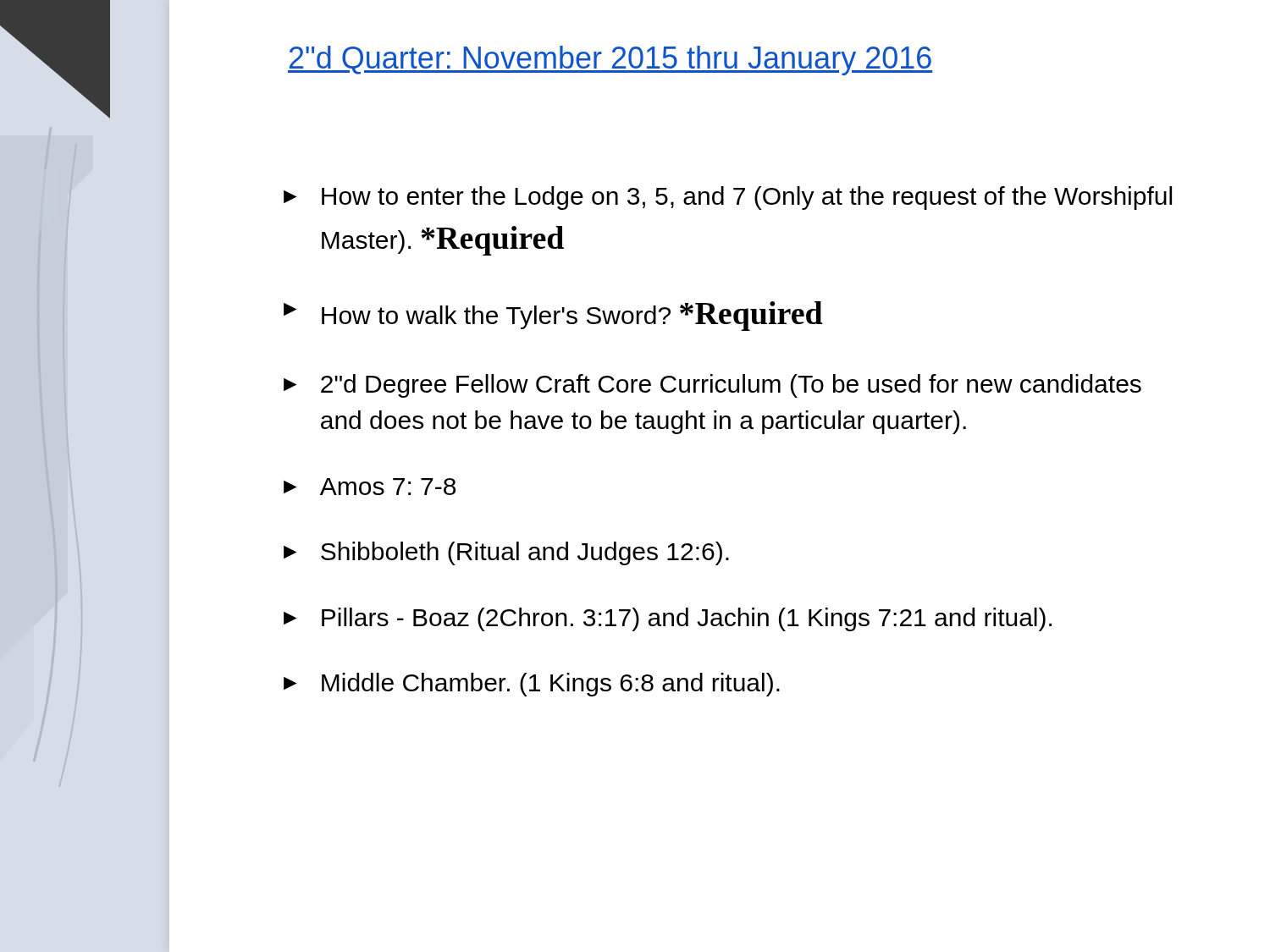
Task: Locate the region starting "► Pillars -"
Action: click(667, 617)
